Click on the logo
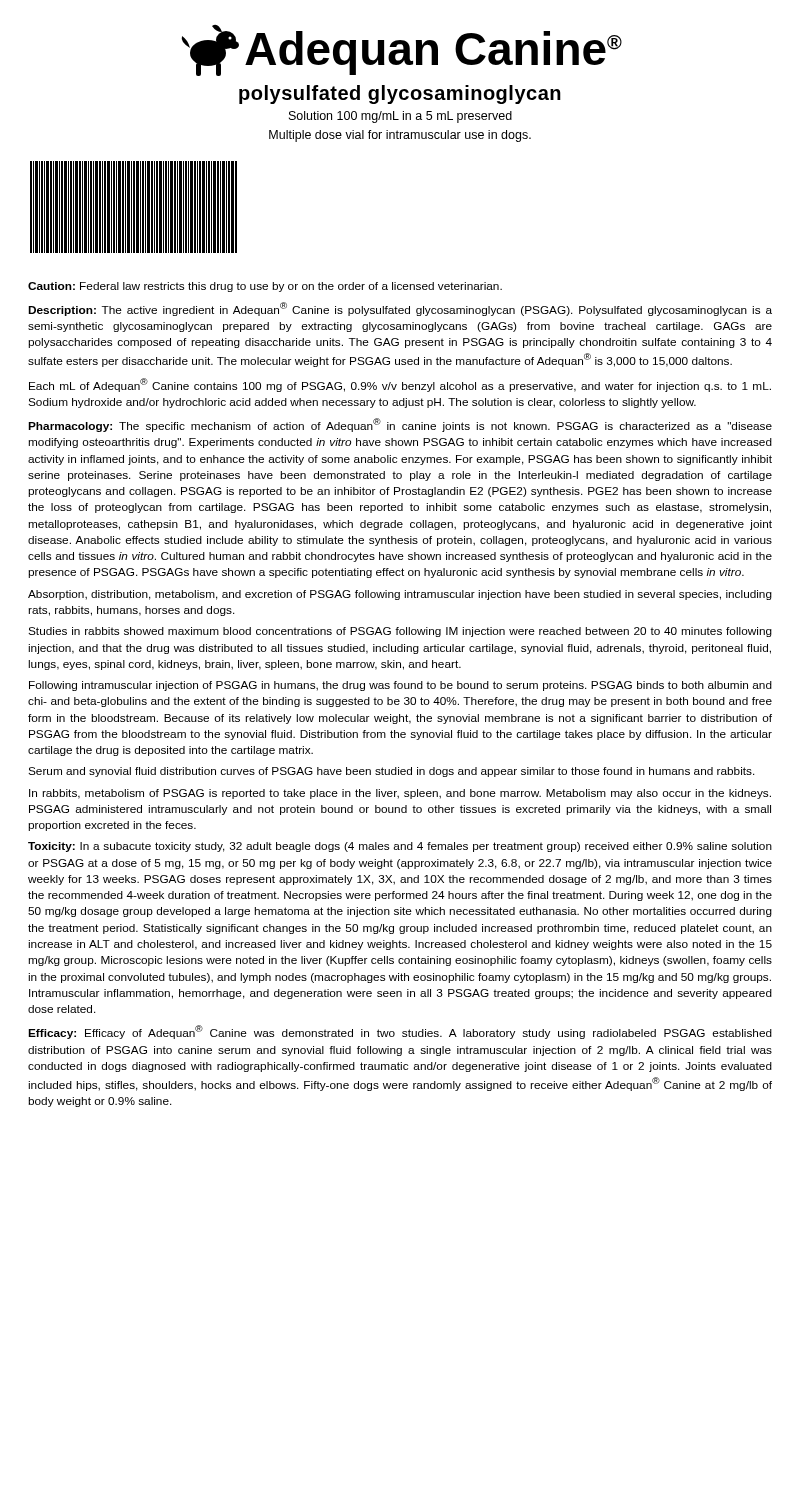This screenshot has width=800, height=1500. (x=400, y=74)
